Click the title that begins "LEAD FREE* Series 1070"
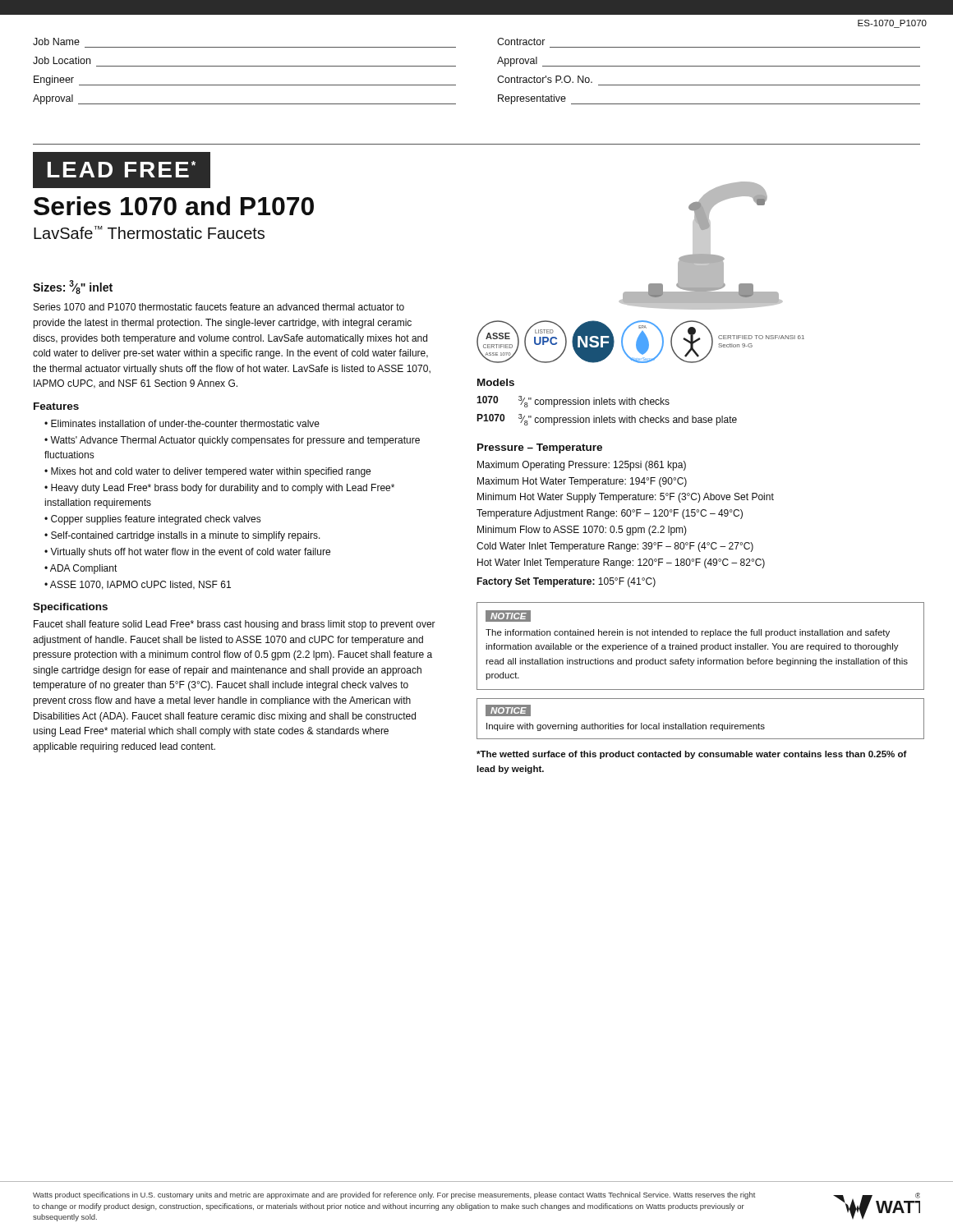 point(174,197)
